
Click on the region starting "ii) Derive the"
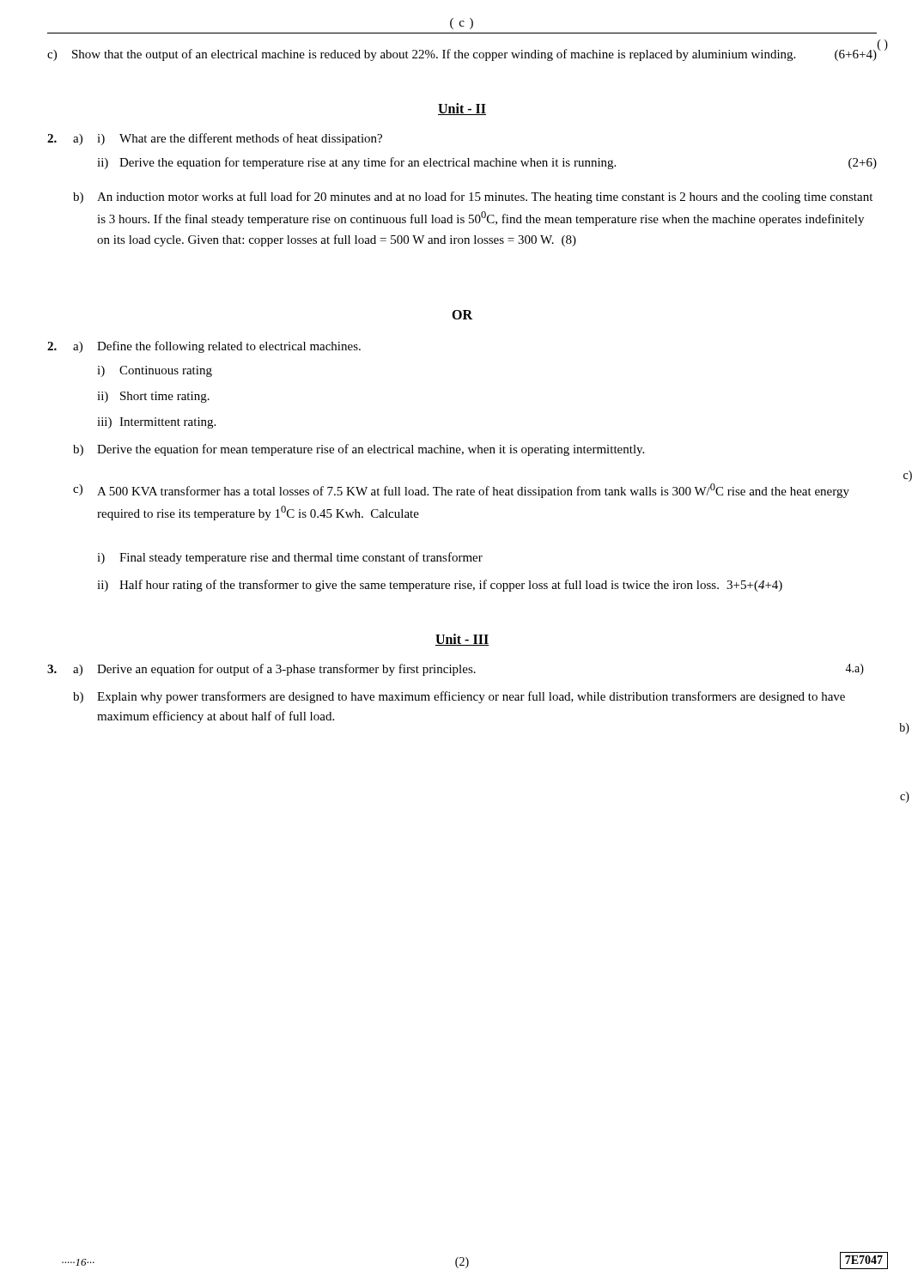click(487, 163)
